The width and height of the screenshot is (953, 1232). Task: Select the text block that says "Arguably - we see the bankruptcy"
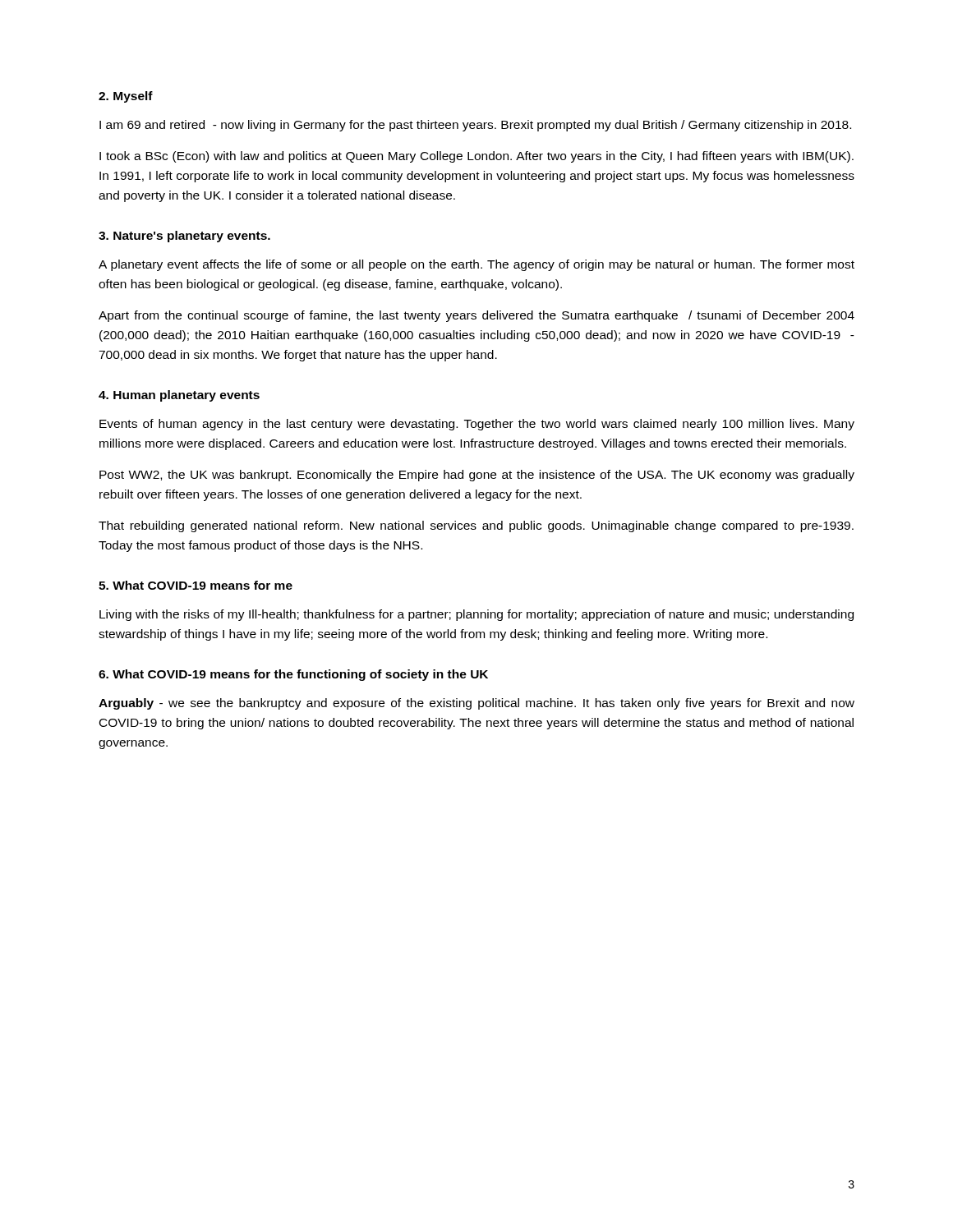476,723
